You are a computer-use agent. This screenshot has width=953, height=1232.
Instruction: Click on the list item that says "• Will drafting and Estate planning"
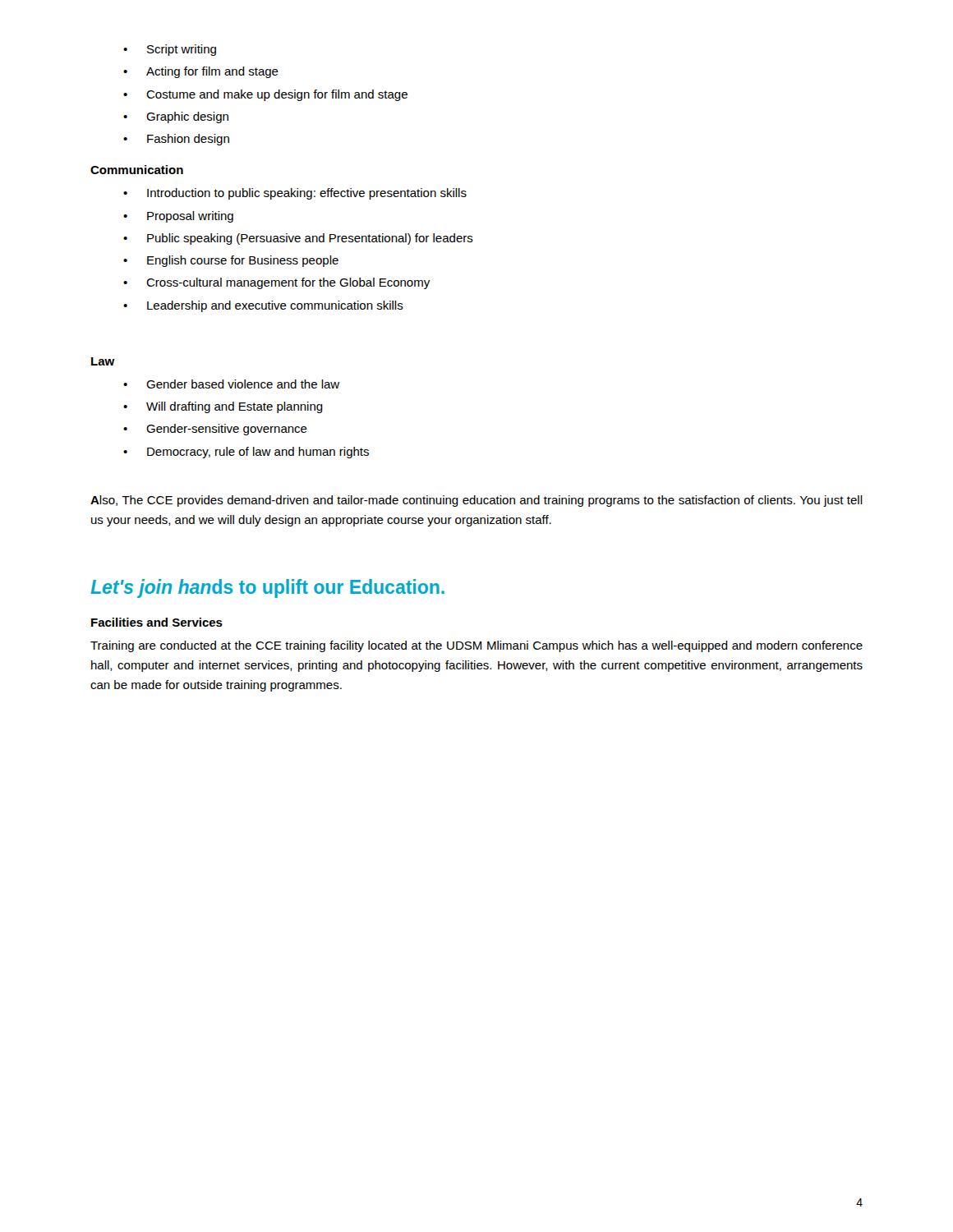223,406
